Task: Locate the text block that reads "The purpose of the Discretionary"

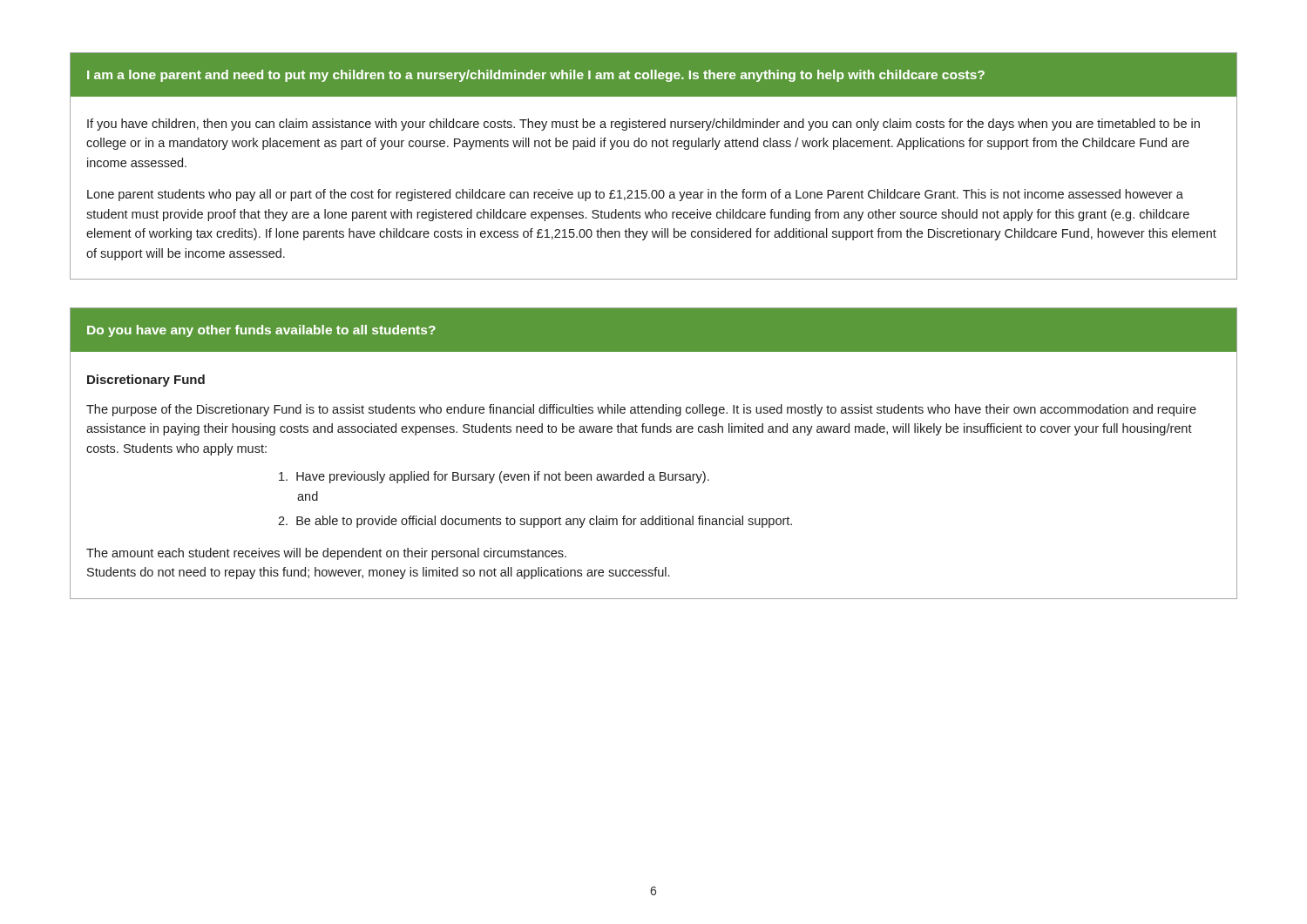Action: point(654,429)
